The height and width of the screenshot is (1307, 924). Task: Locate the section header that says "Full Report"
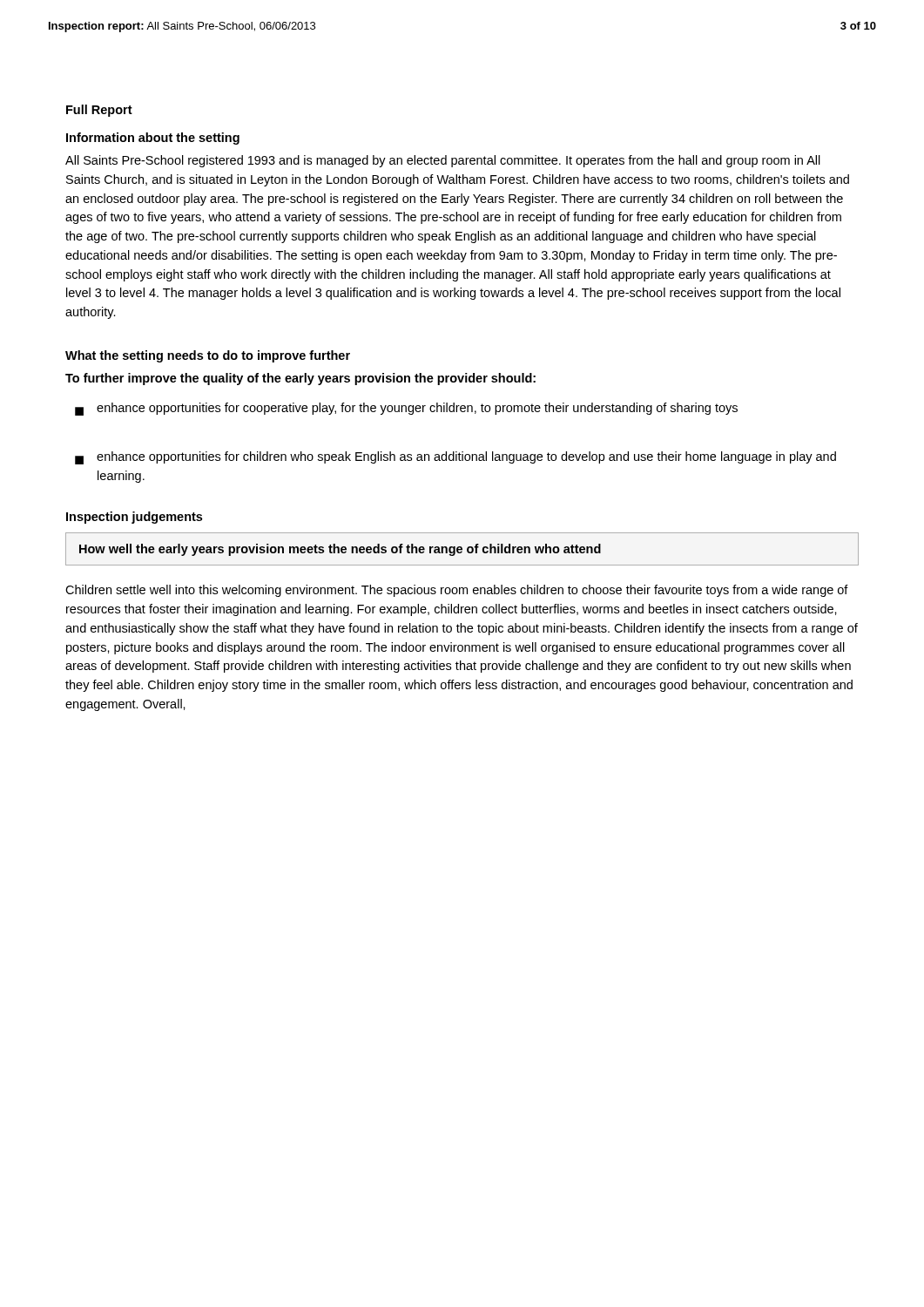pyautogui.click(x=99, y=110)
